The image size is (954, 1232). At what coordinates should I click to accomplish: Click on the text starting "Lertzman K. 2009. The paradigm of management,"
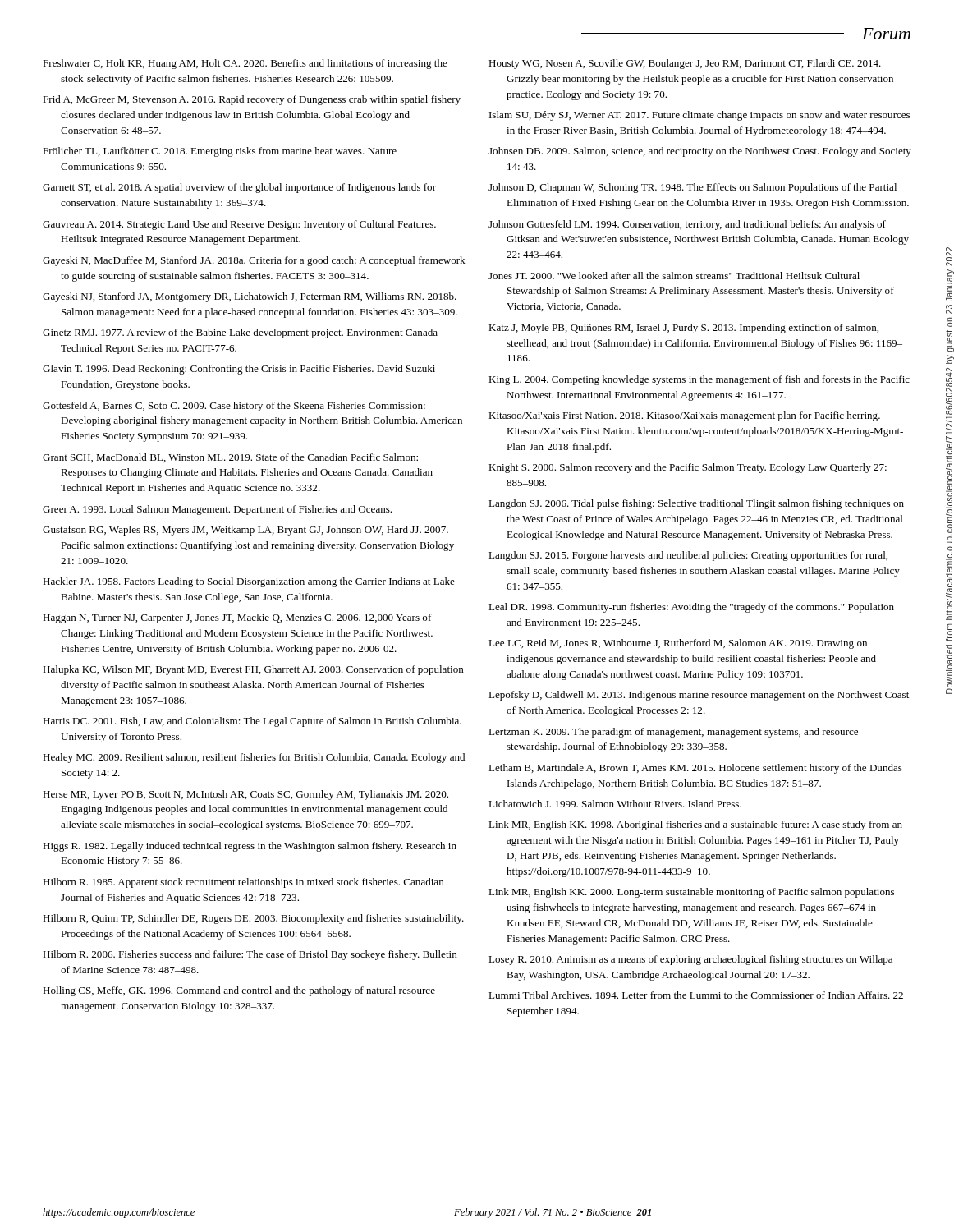click(x=673, y=739)
